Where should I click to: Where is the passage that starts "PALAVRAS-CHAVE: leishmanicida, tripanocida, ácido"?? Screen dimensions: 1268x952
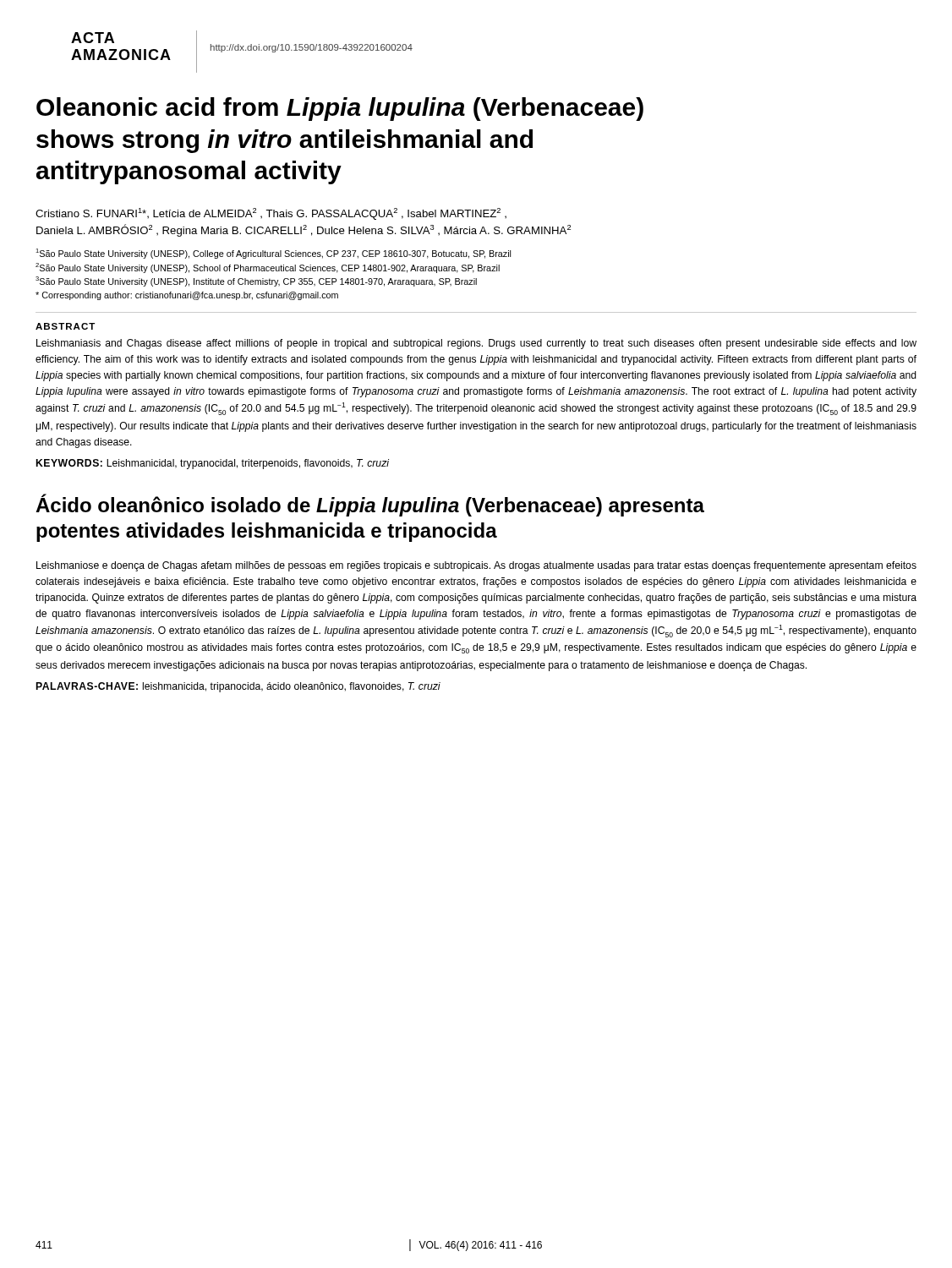pos(238,686)
